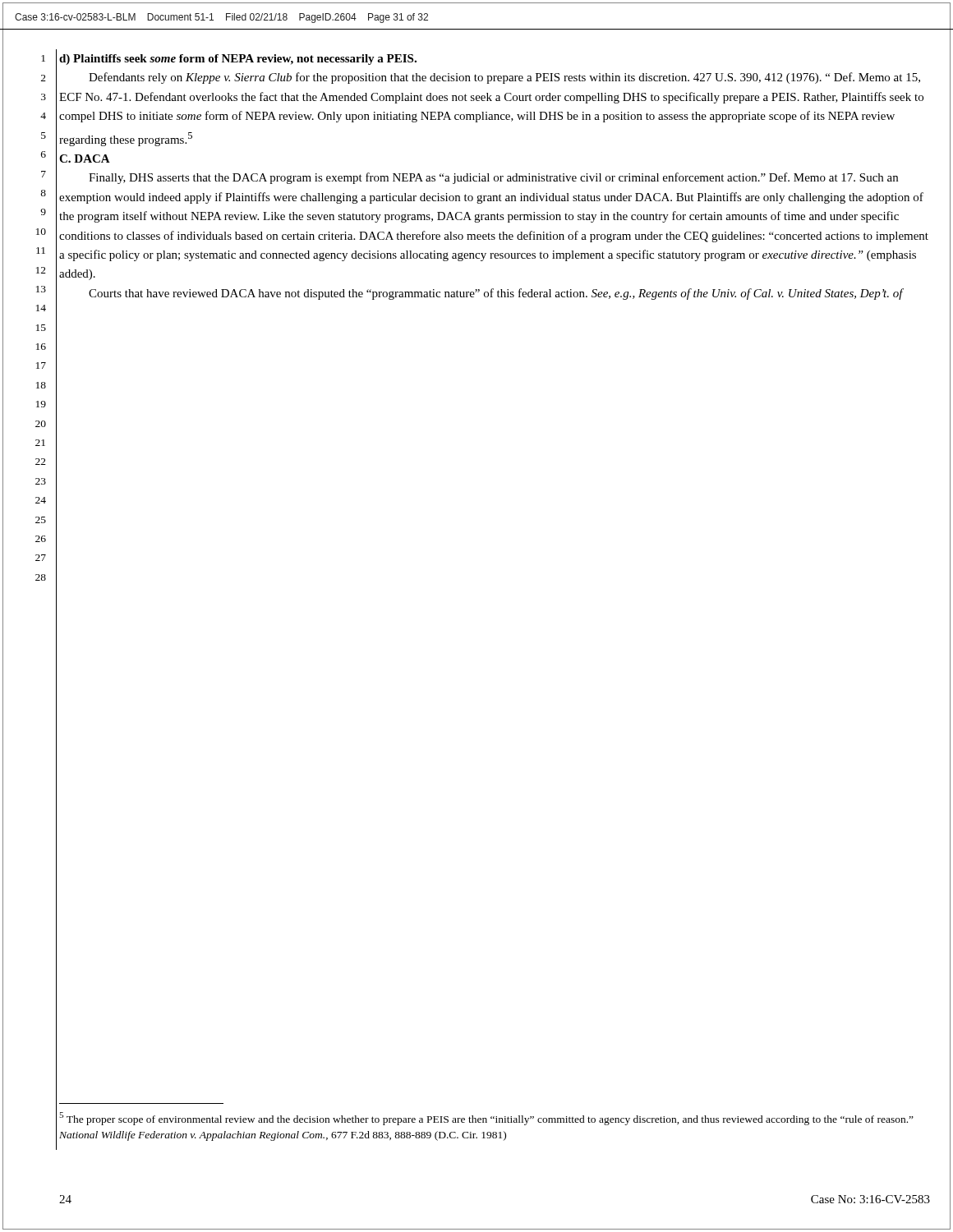Image resolution: width=953 pixels, height=1232 pixels.
Task: Click on the section header that says "C. DACA"
Action: (84, 159)
